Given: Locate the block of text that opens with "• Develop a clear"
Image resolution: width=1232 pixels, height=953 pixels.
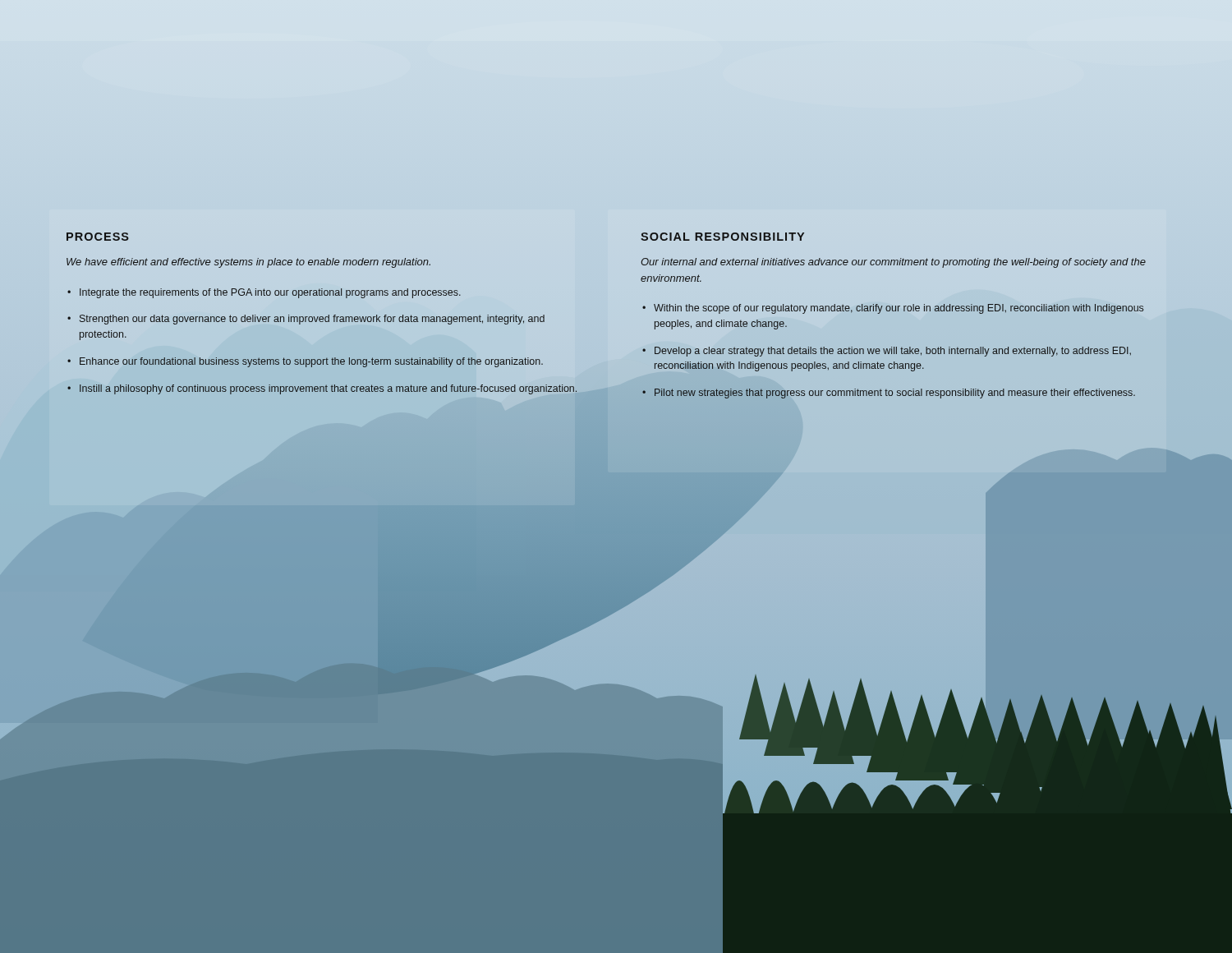Looking at the screenshot, I should click(x=887, y=357).
